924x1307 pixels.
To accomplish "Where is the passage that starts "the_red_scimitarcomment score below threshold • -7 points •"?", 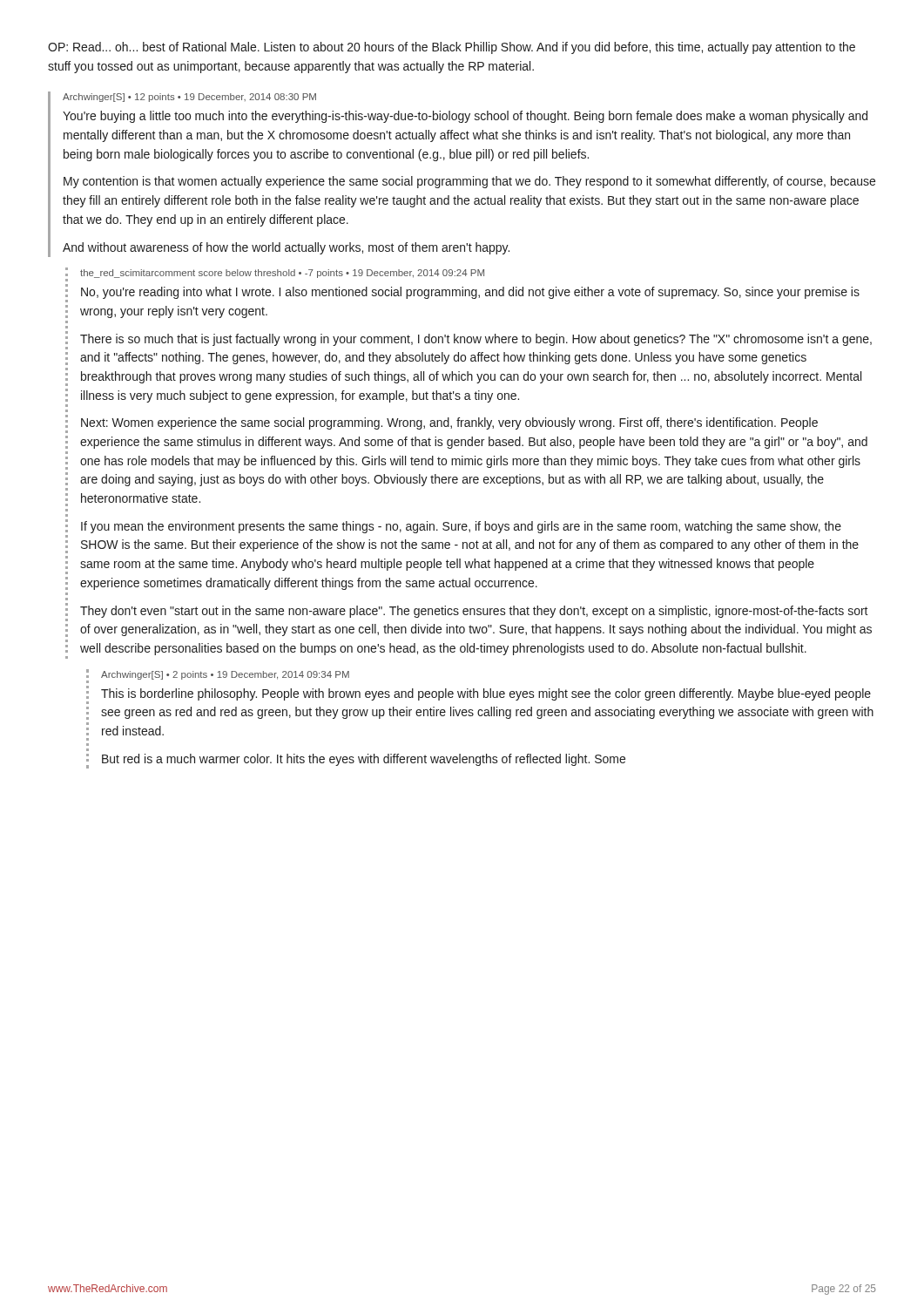I will point(478,463).
